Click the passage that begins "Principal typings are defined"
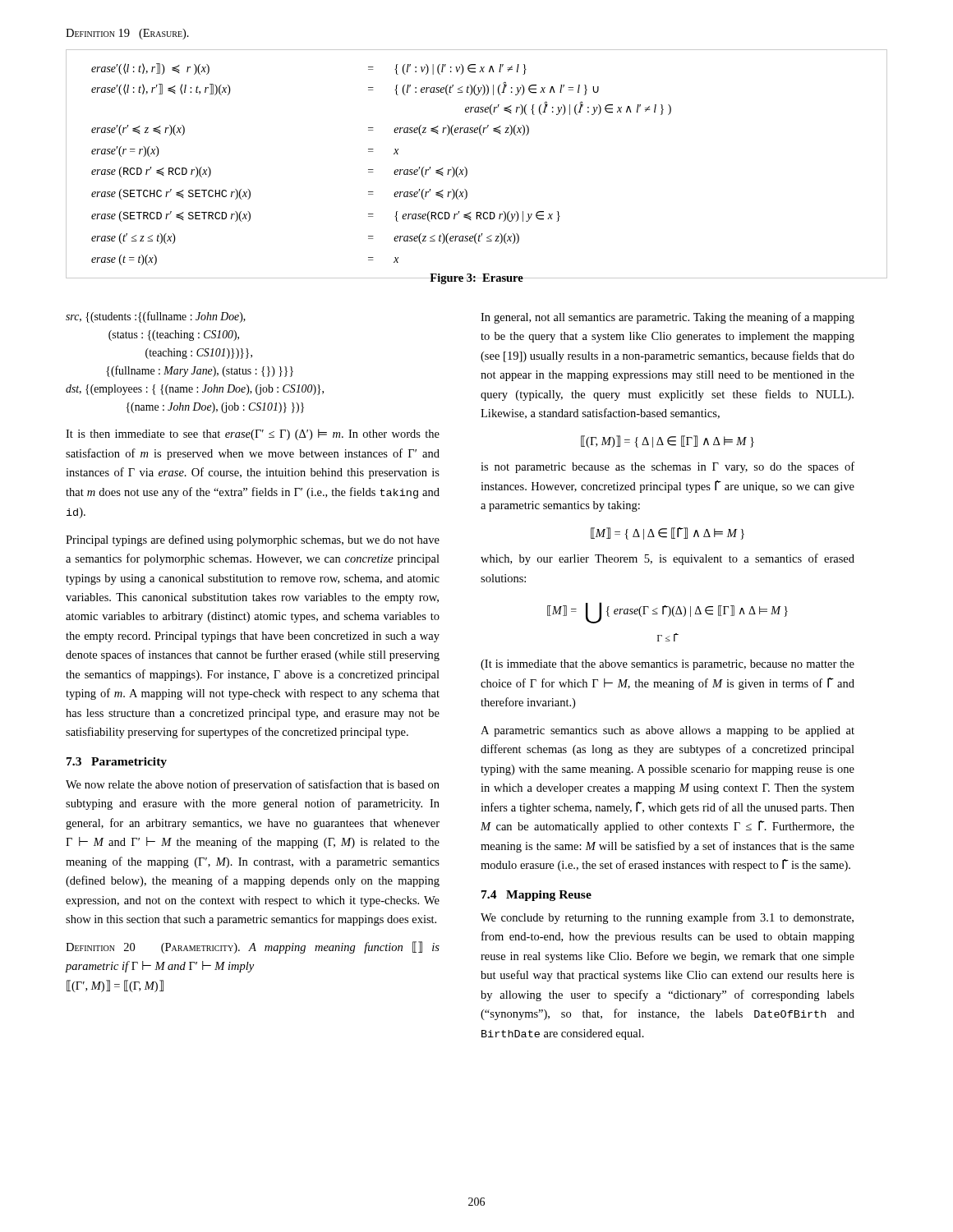This screenshot has width=953, height=1232. [x=253, y=636]
